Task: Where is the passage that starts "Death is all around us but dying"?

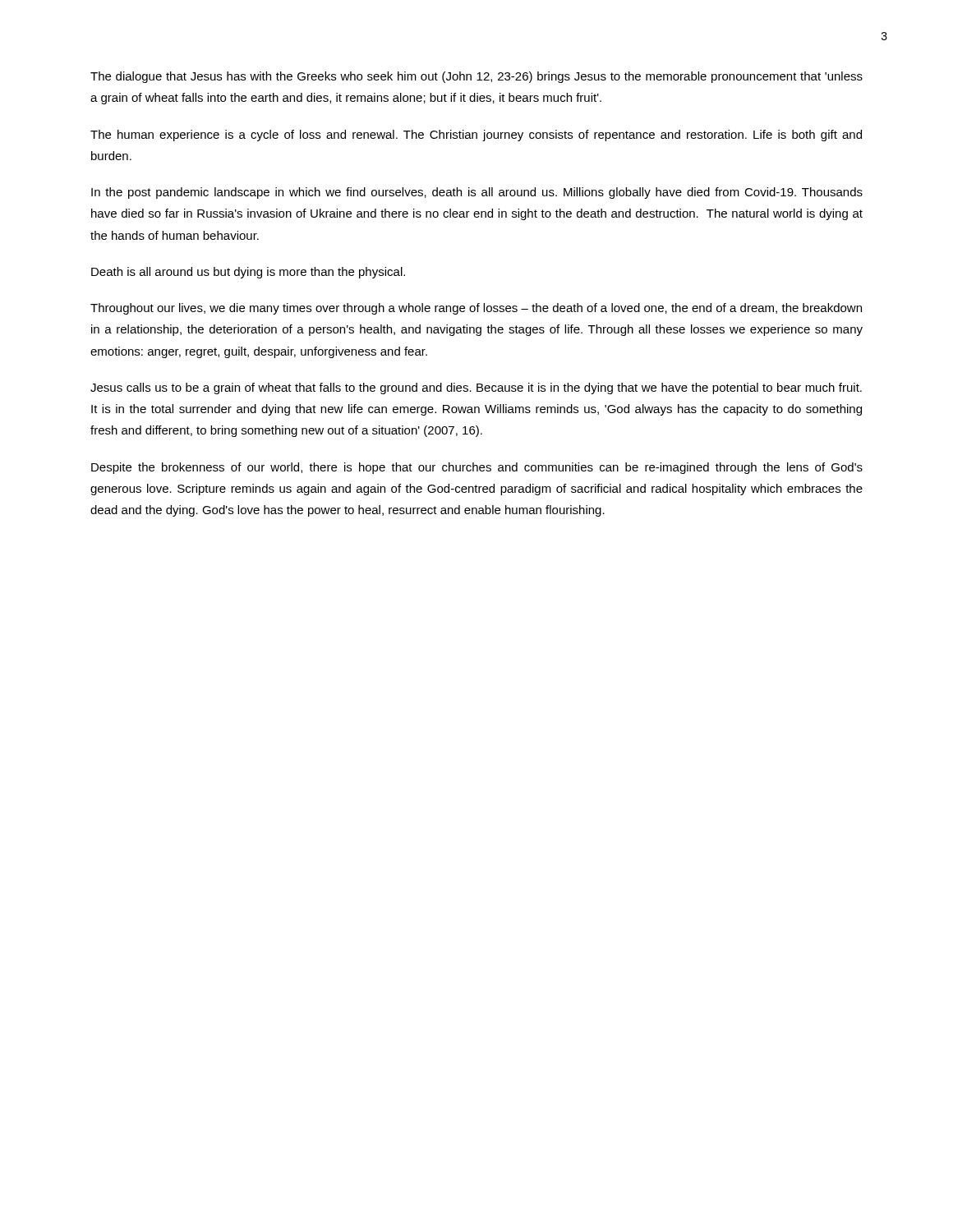Action: 248,271
